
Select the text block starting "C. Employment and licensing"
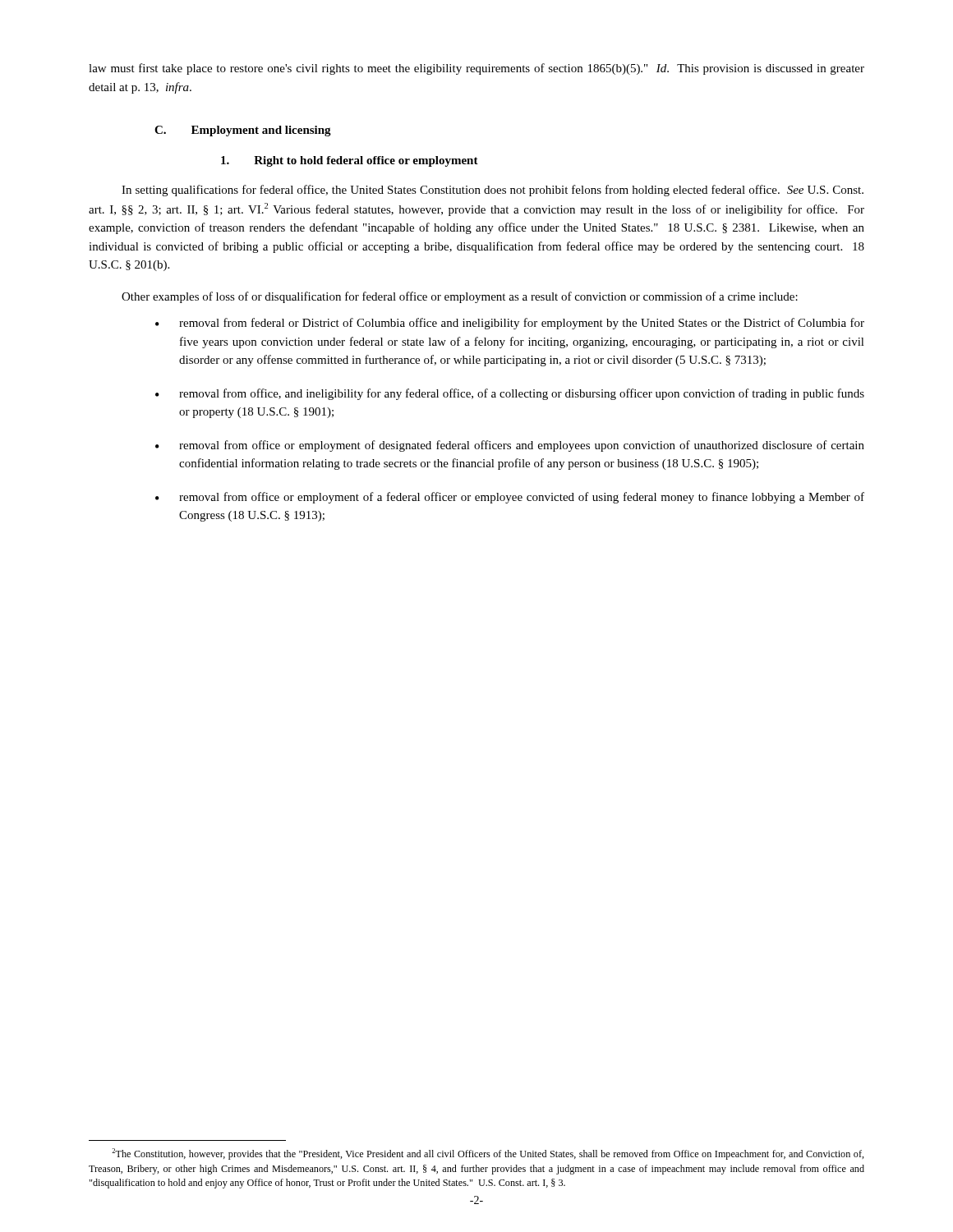(x=243, y=130)
